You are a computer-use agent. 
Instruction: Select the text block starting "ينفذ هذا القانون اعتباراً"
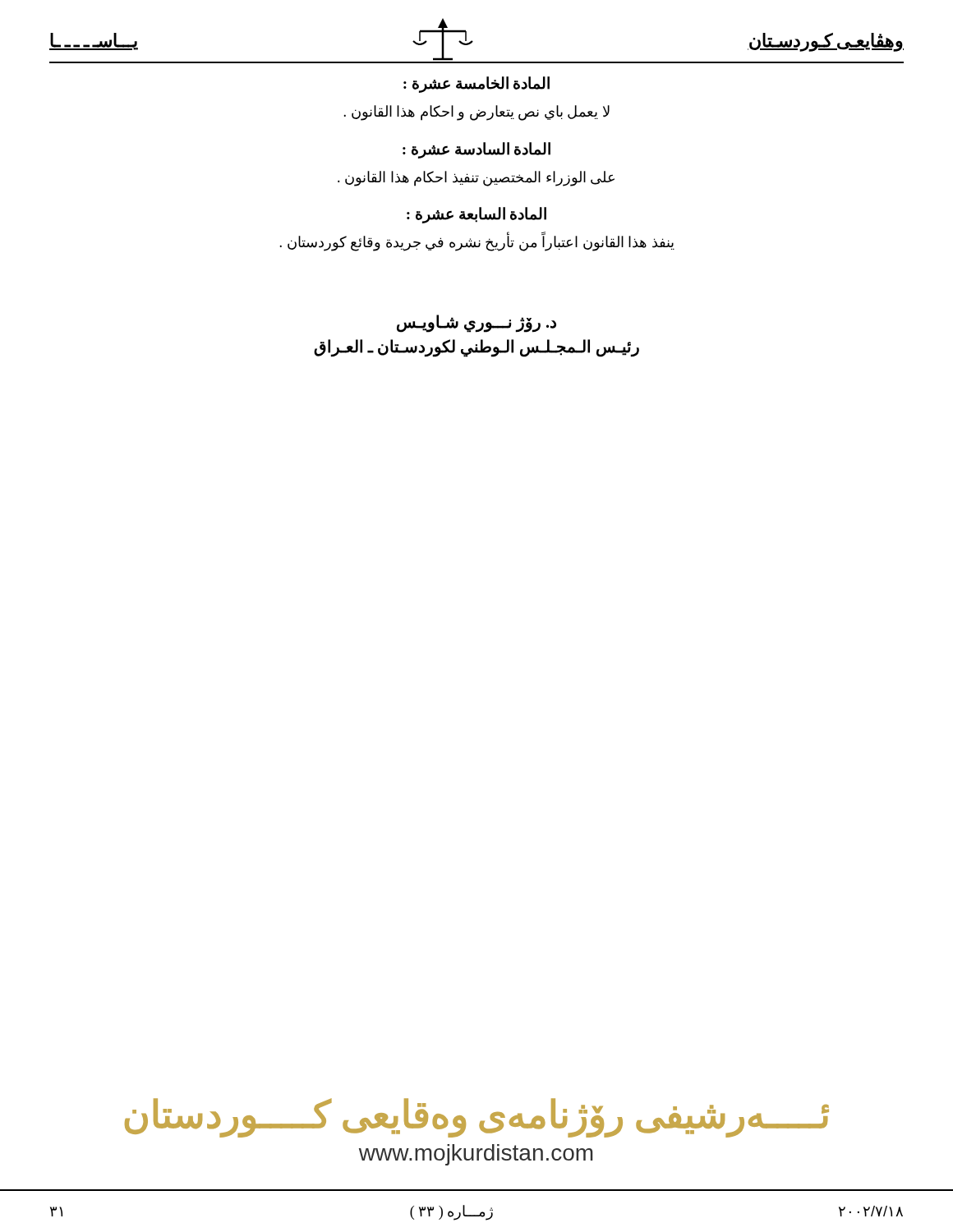(476, 242)
